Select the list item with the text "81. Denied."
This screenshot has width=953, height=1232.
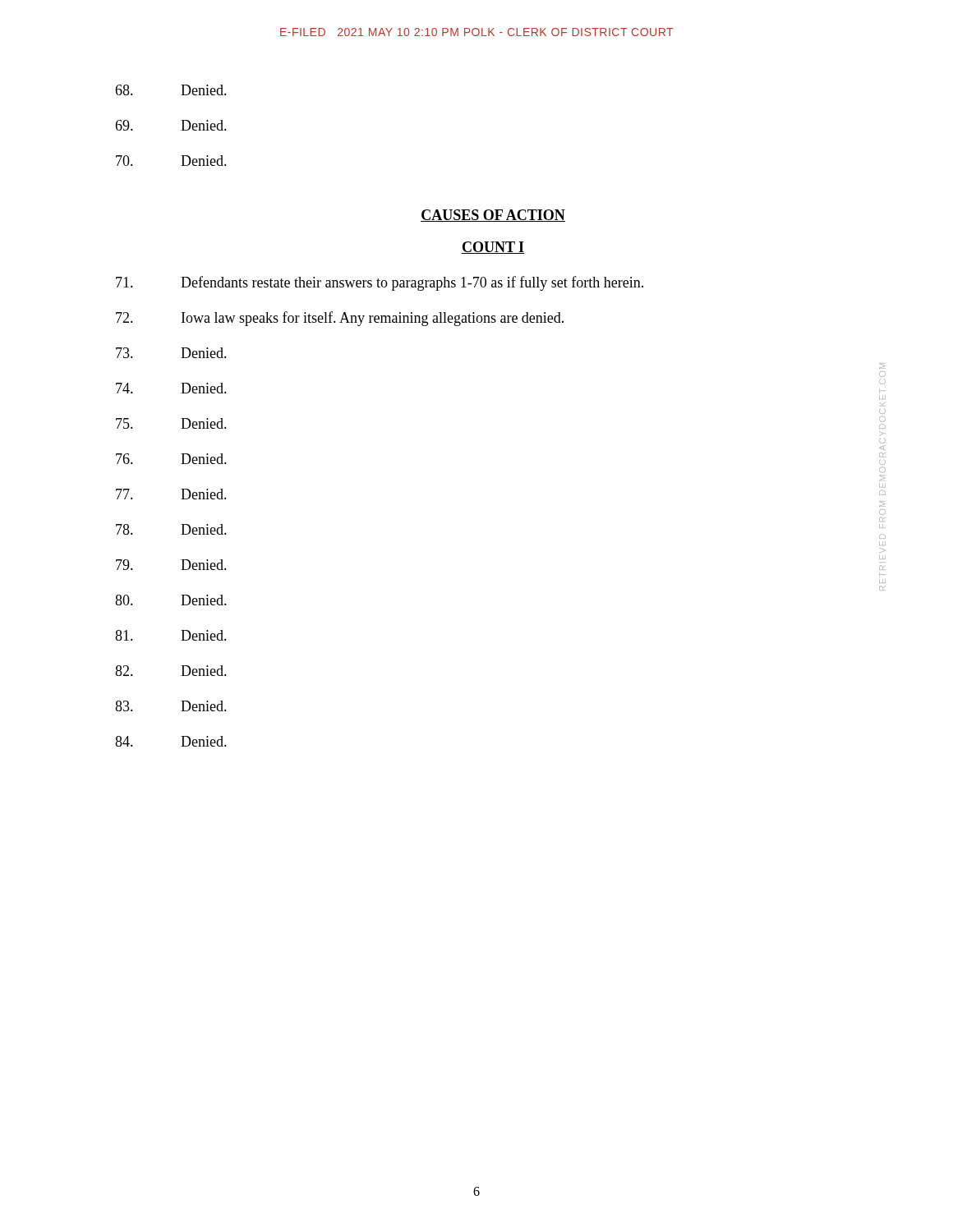[126, 635]
